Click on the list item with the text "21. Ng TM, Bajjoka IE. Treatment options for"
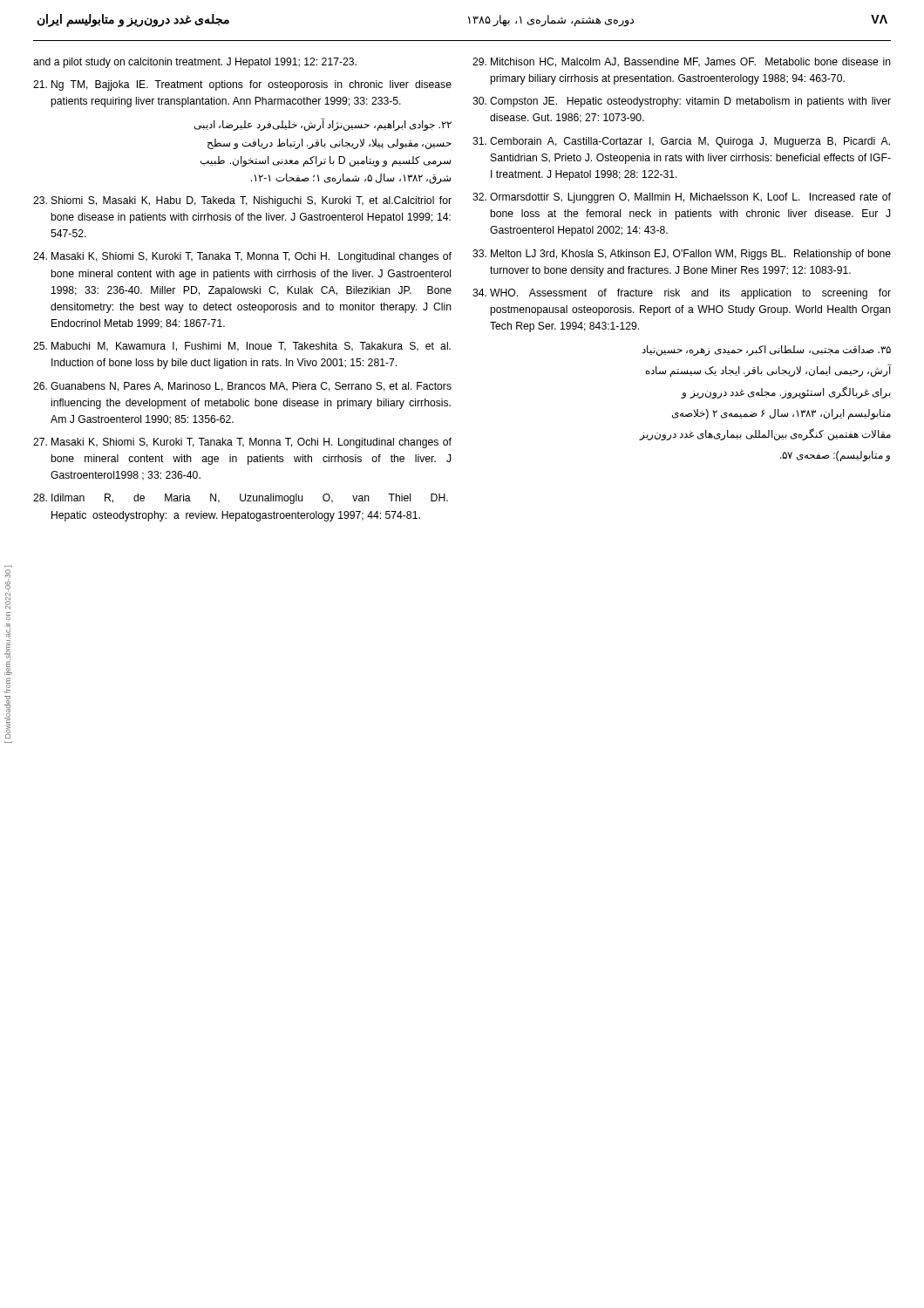Screen dimensions: 1308x924 242,94
